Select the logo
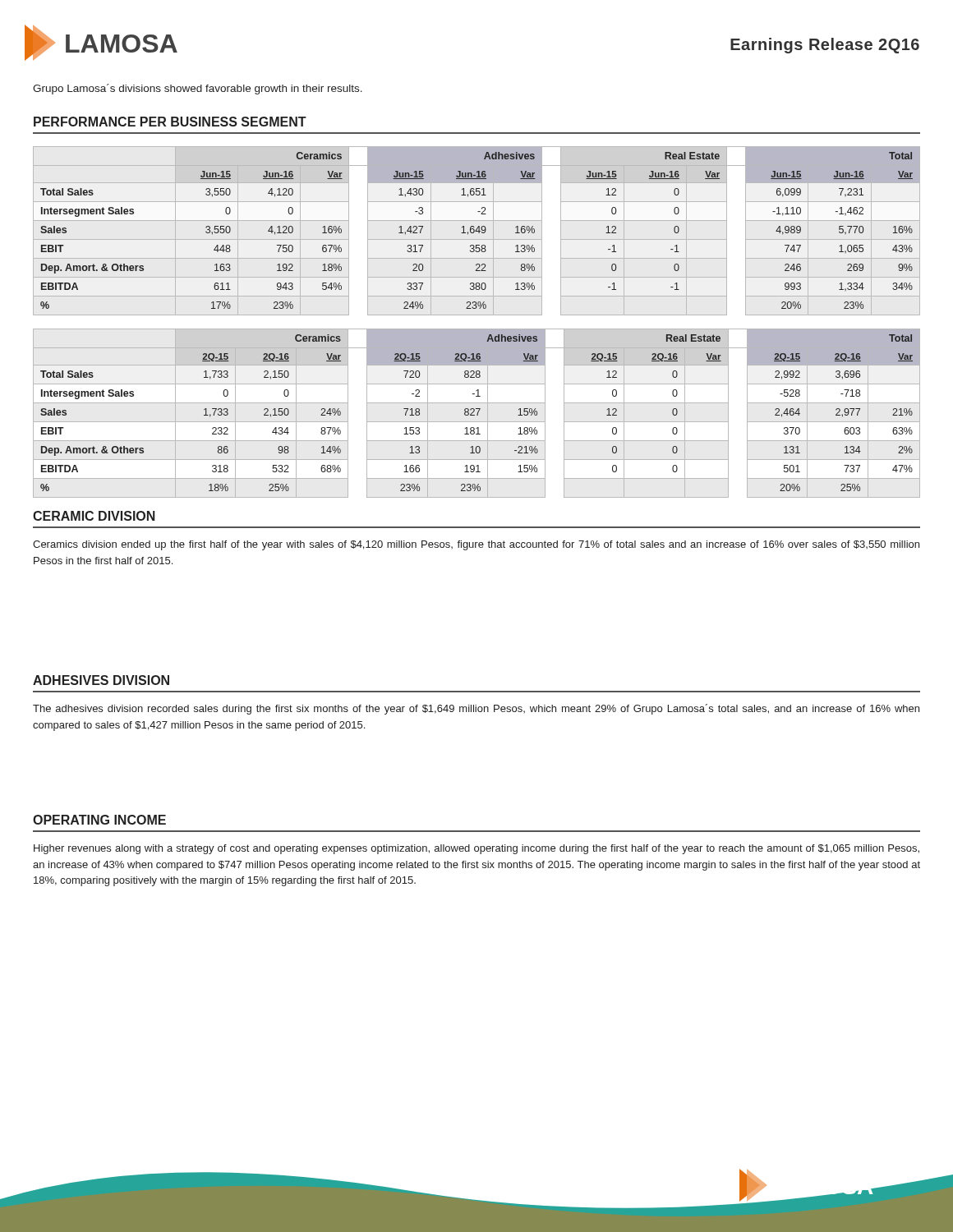This screenshot has height=1232, width=953. pos(822,1186)
